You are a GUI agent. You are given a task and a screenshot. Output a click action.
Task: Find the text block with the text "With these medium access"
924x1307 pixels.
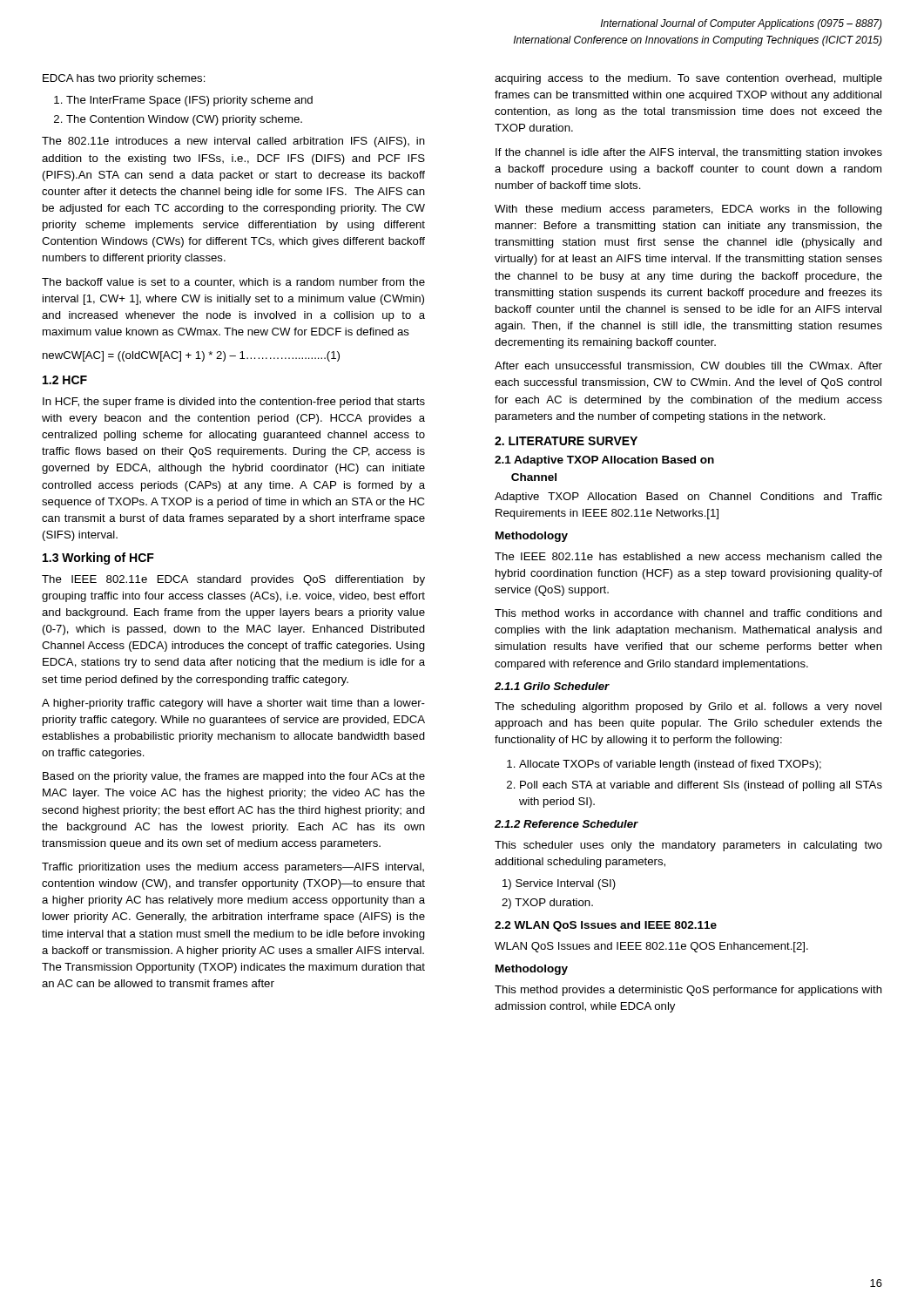click(688, 275)
